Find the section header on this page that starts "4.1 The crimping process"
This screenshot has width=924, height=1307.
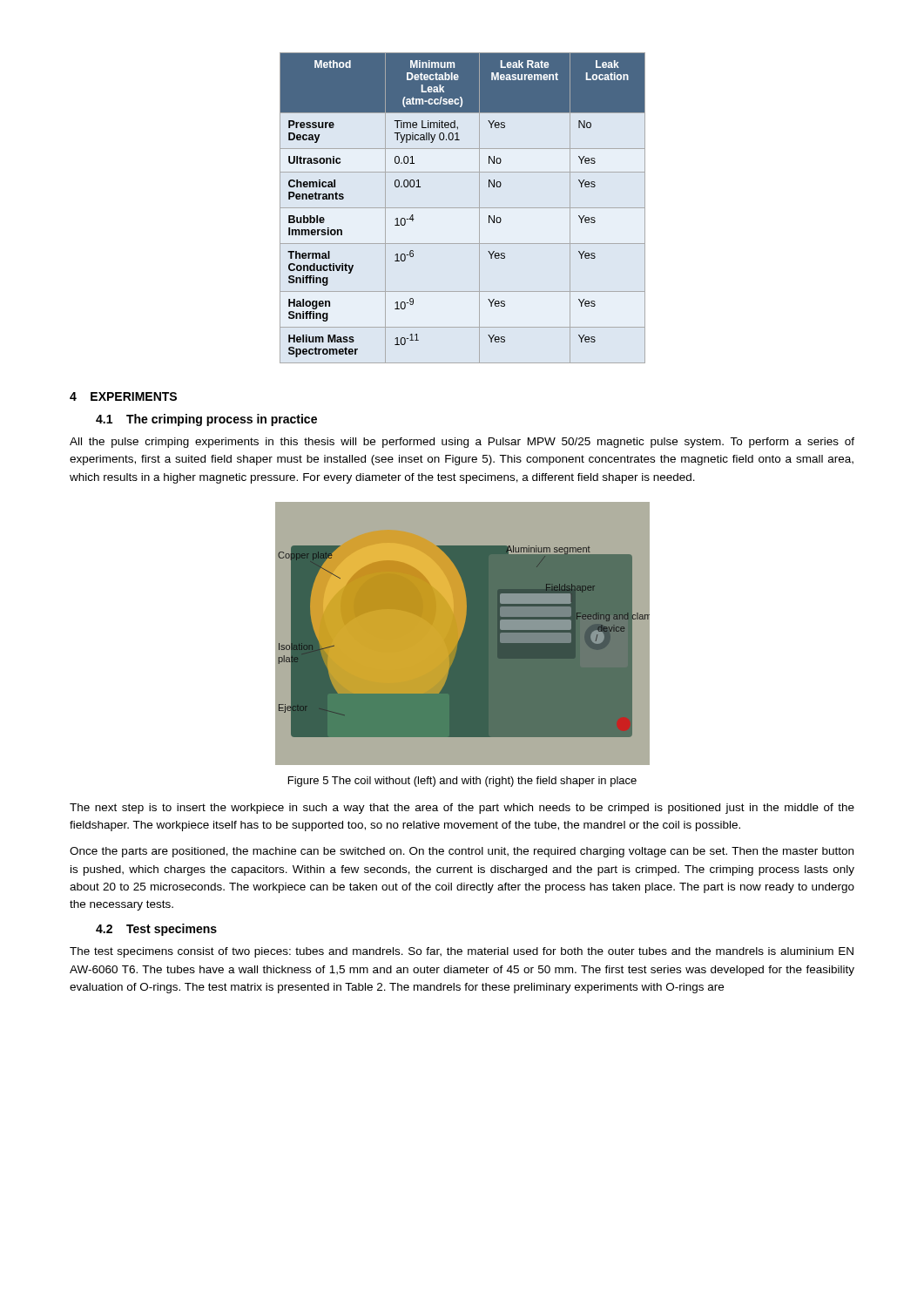pos(207,419)
